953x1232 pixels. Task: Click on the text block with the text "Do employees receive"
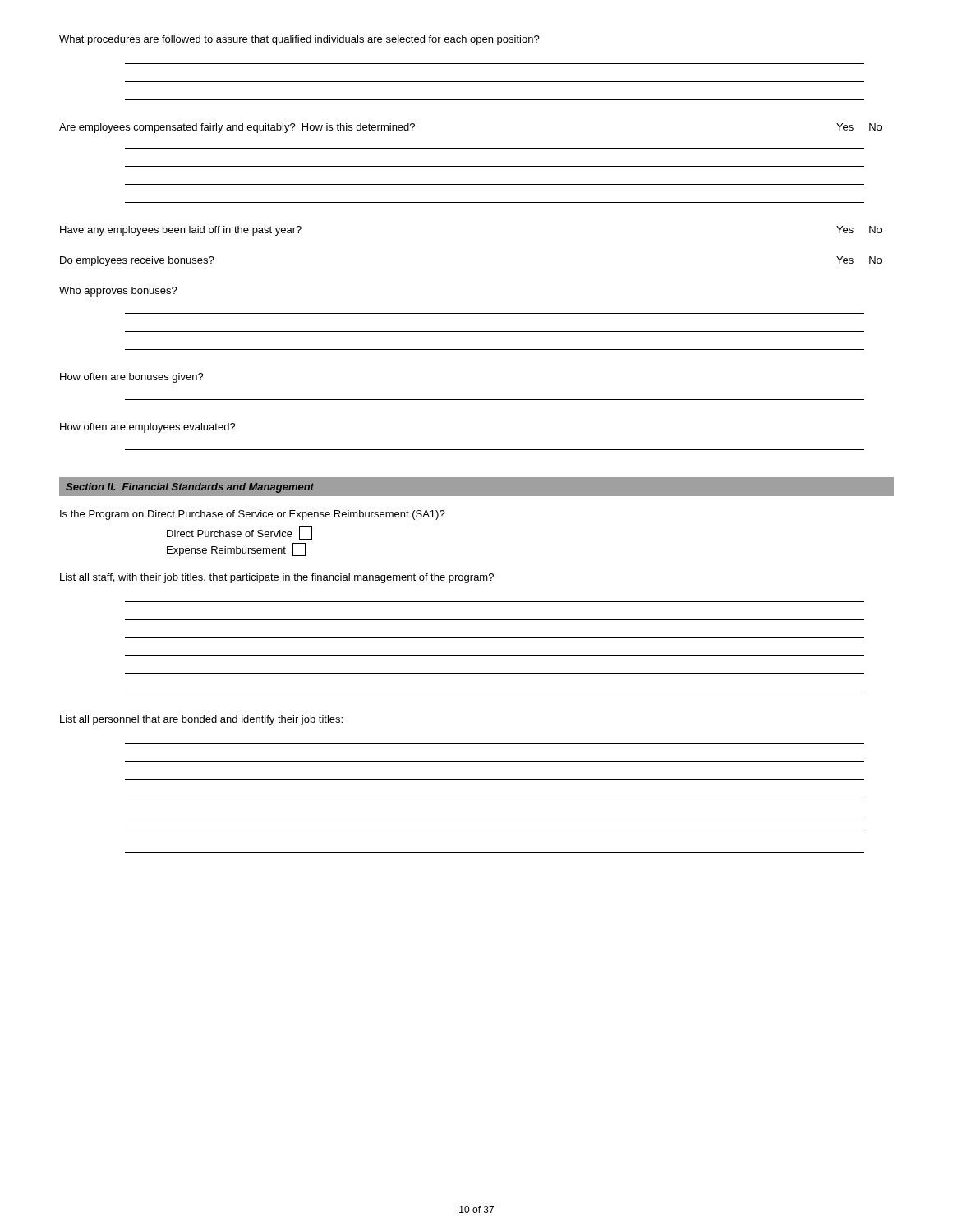click(x=141, y=261)
